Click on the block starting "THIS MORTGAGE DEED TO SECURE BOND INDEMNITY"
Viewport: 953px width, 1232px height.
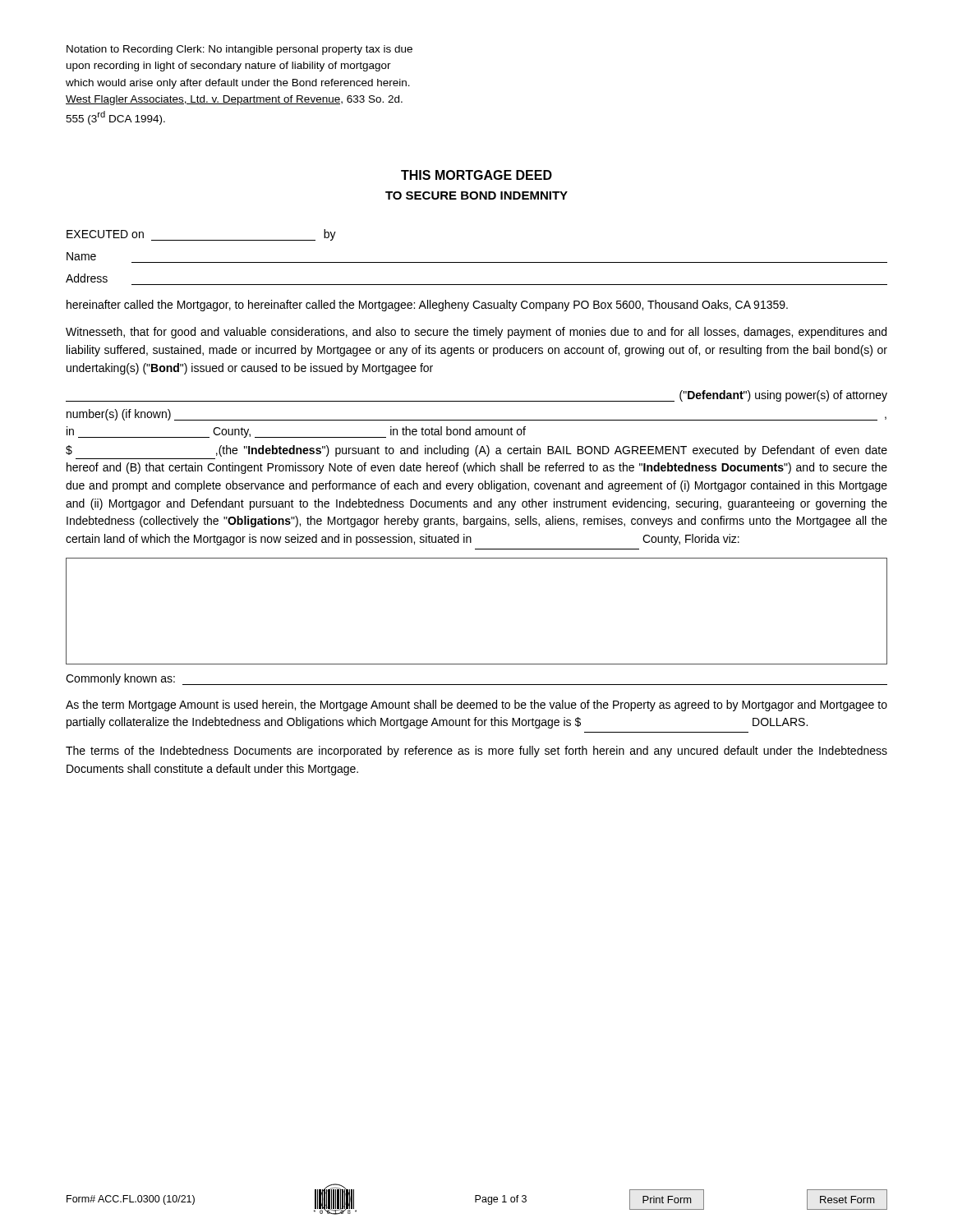click(x=476, y=185)
